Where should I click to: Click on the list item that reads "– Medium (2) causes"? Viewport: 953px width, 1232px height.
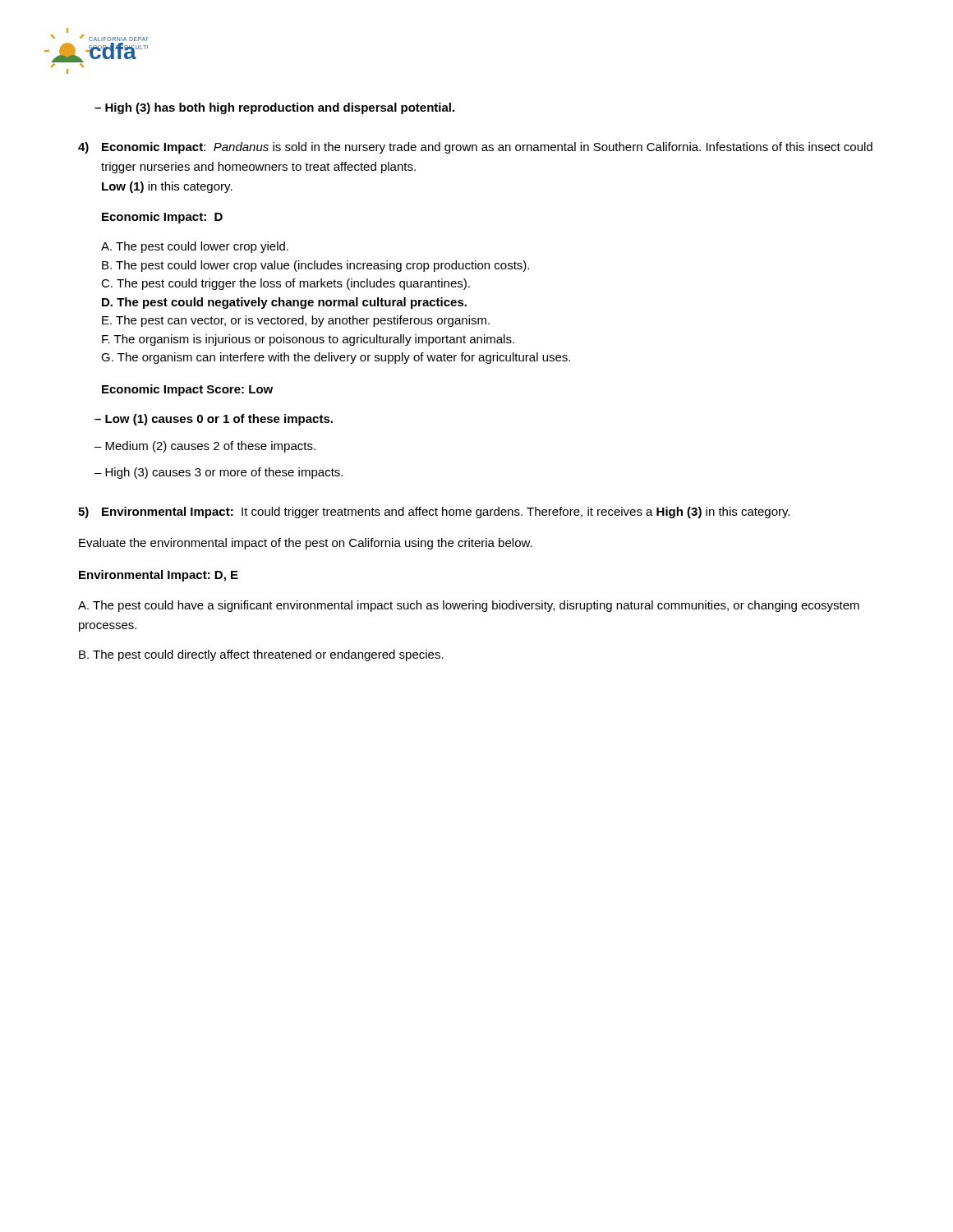tap(205, 445)
